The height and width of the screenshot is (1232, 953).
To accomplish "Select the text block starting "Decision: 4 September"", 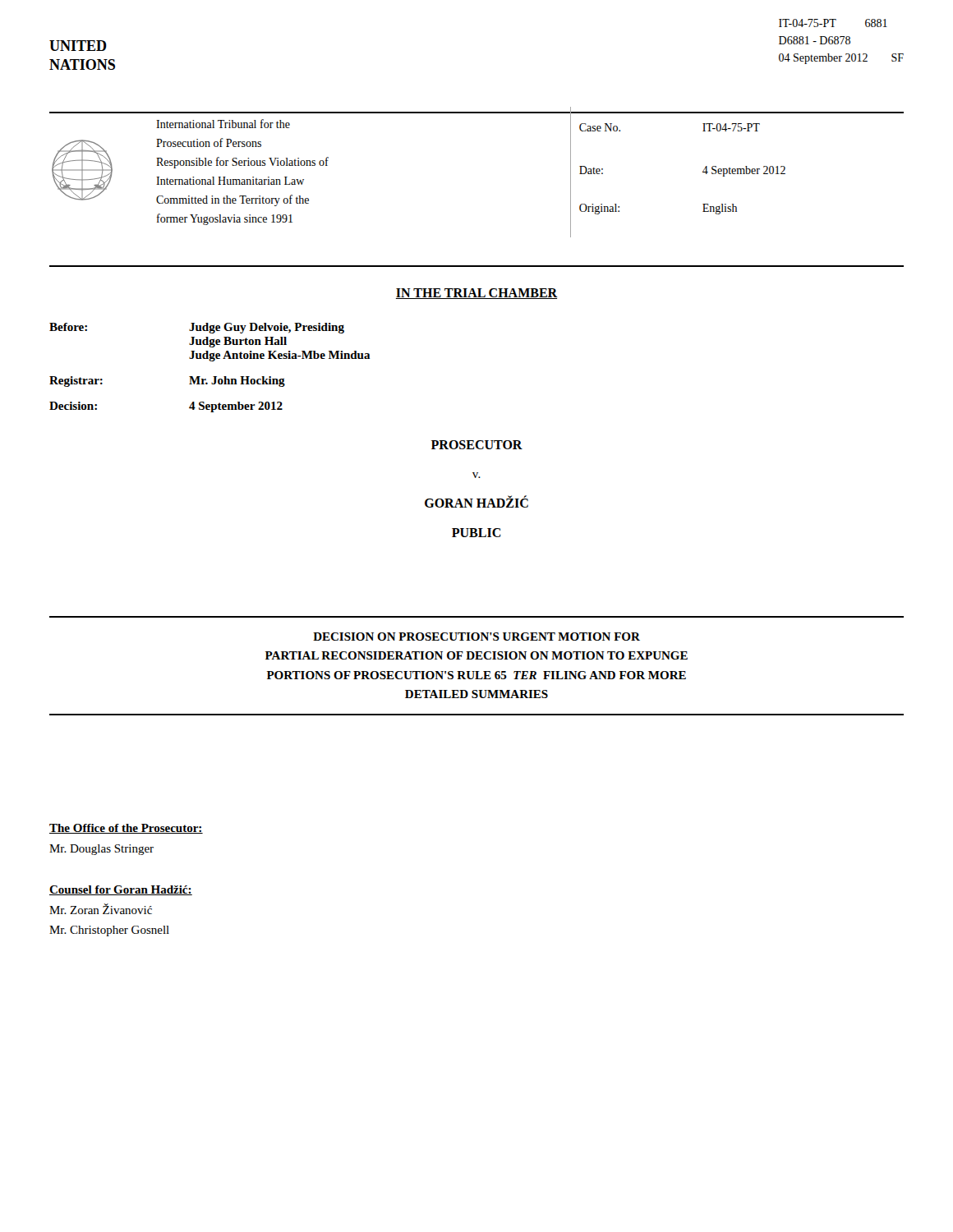I will [71, 407].
